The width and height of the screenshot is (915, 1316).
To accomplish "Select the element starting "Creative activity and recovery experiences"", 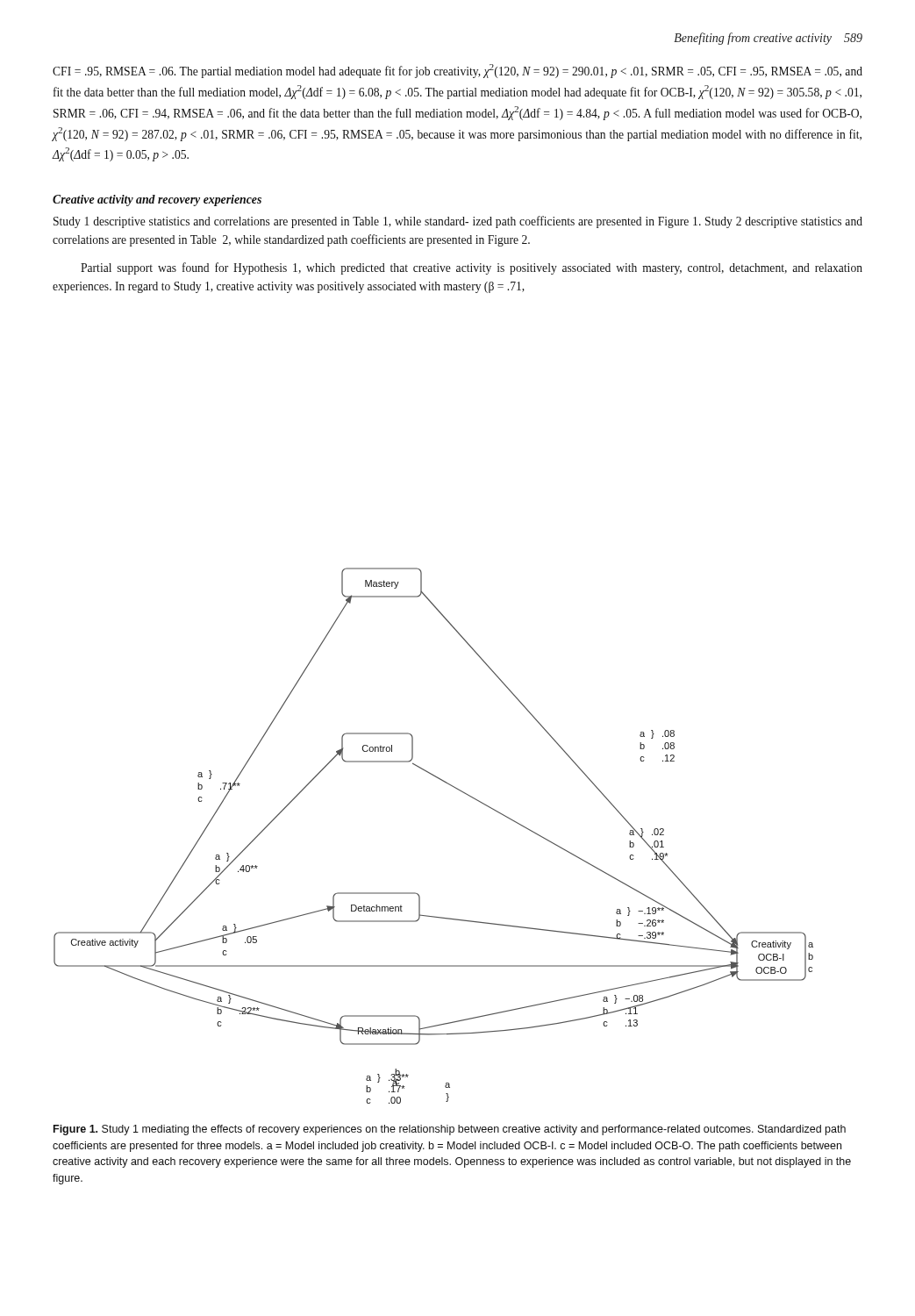I will point(157,200).
